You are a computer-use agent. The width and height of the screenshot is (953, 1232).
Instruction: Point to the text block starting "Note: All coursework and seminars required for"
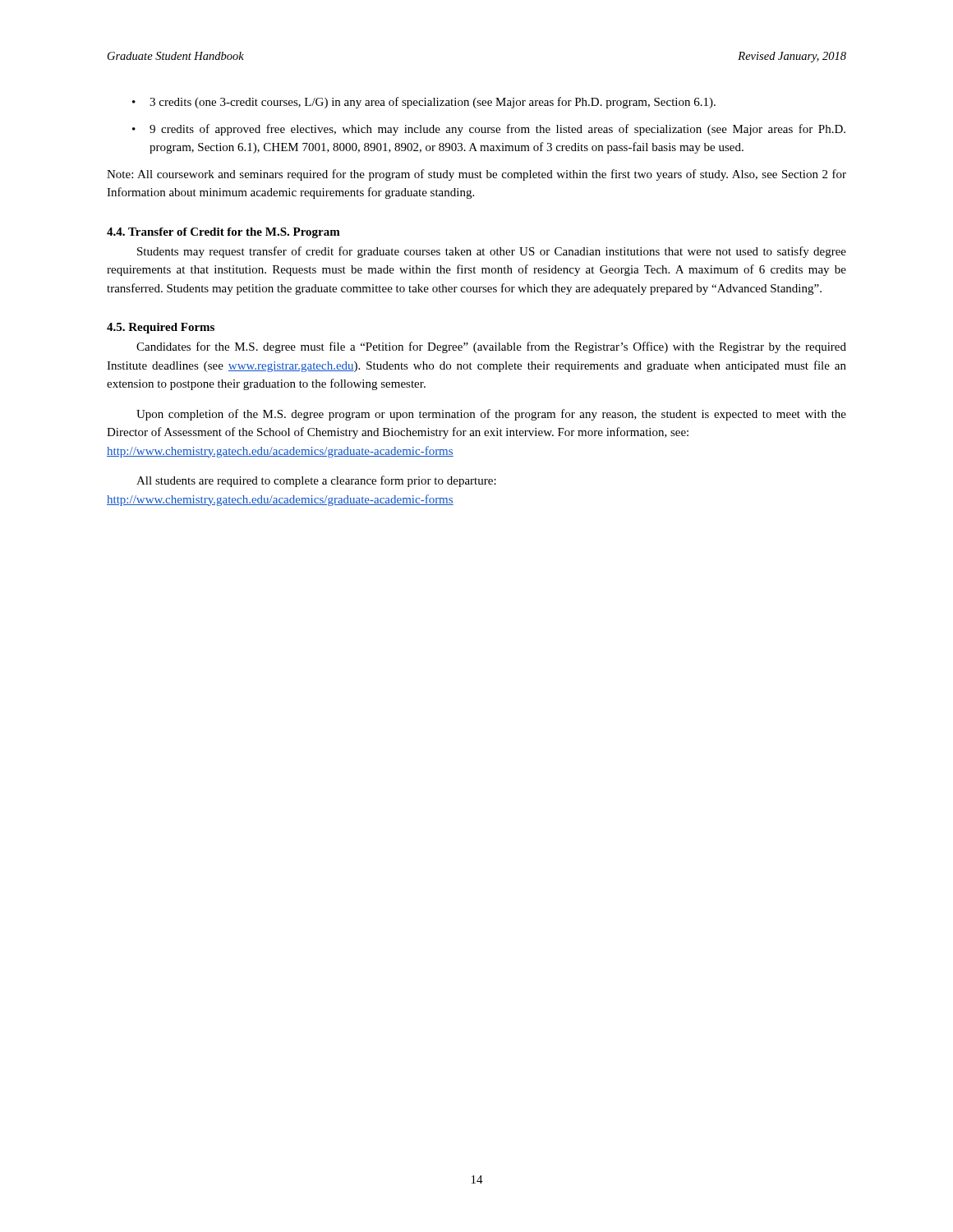pos(476,183)
